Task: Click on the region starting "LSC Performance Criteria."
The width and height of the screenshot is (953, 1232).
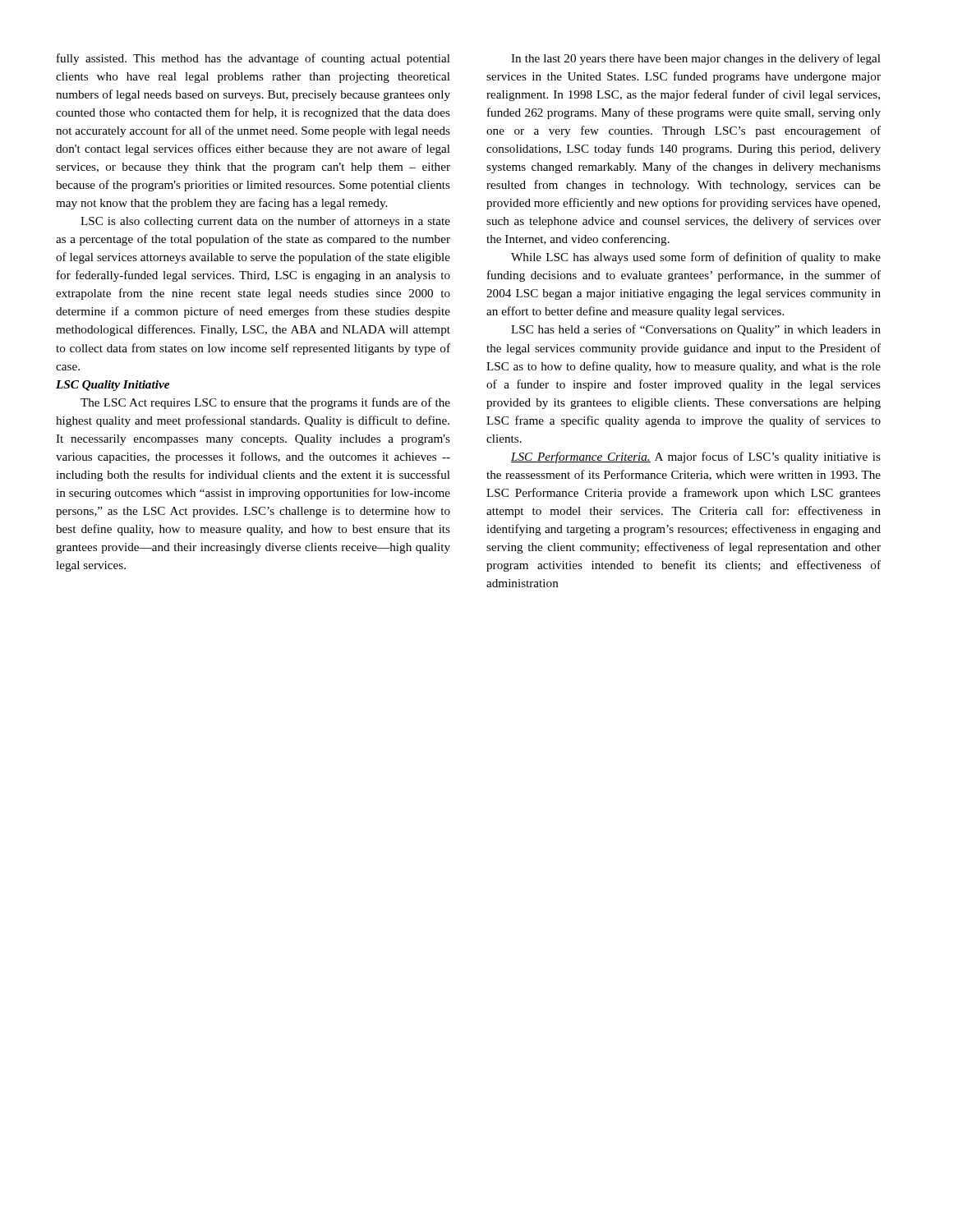Action: (683, 520)
